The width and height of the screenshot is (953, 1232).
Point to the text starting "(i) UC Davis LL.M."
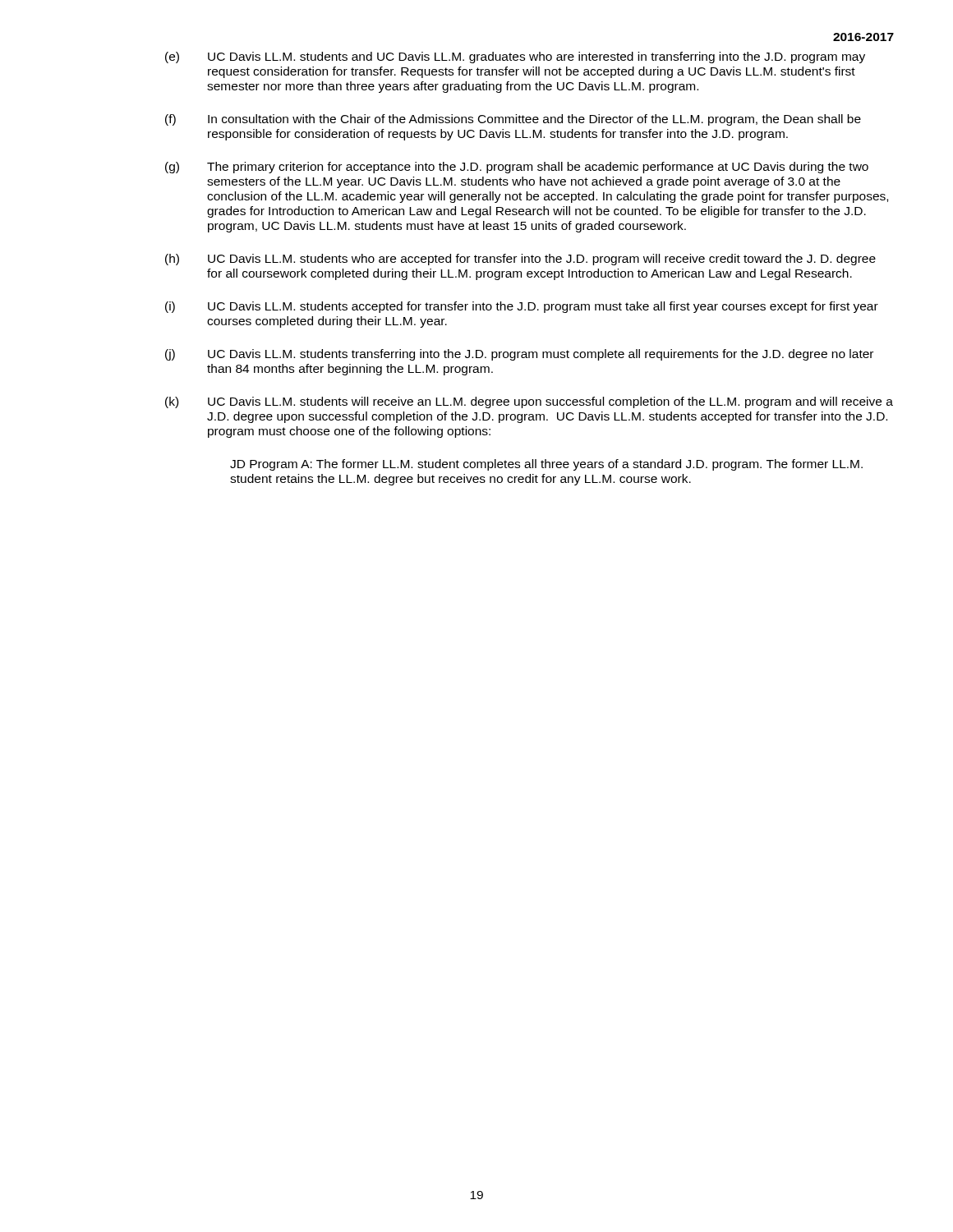pos(529,314)
